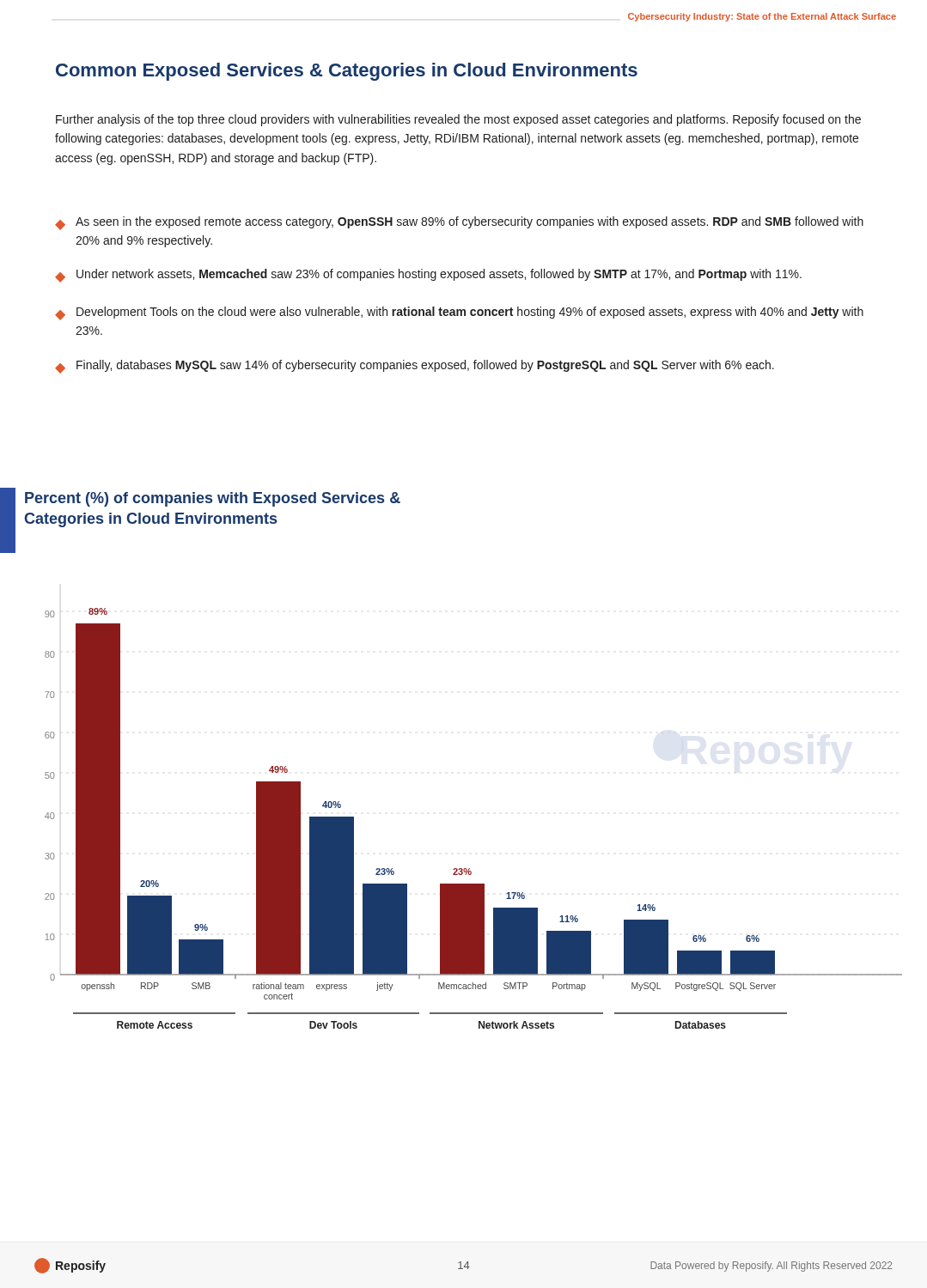Select the grouped bar chart

pyautogui.click(x=468, y=833)
